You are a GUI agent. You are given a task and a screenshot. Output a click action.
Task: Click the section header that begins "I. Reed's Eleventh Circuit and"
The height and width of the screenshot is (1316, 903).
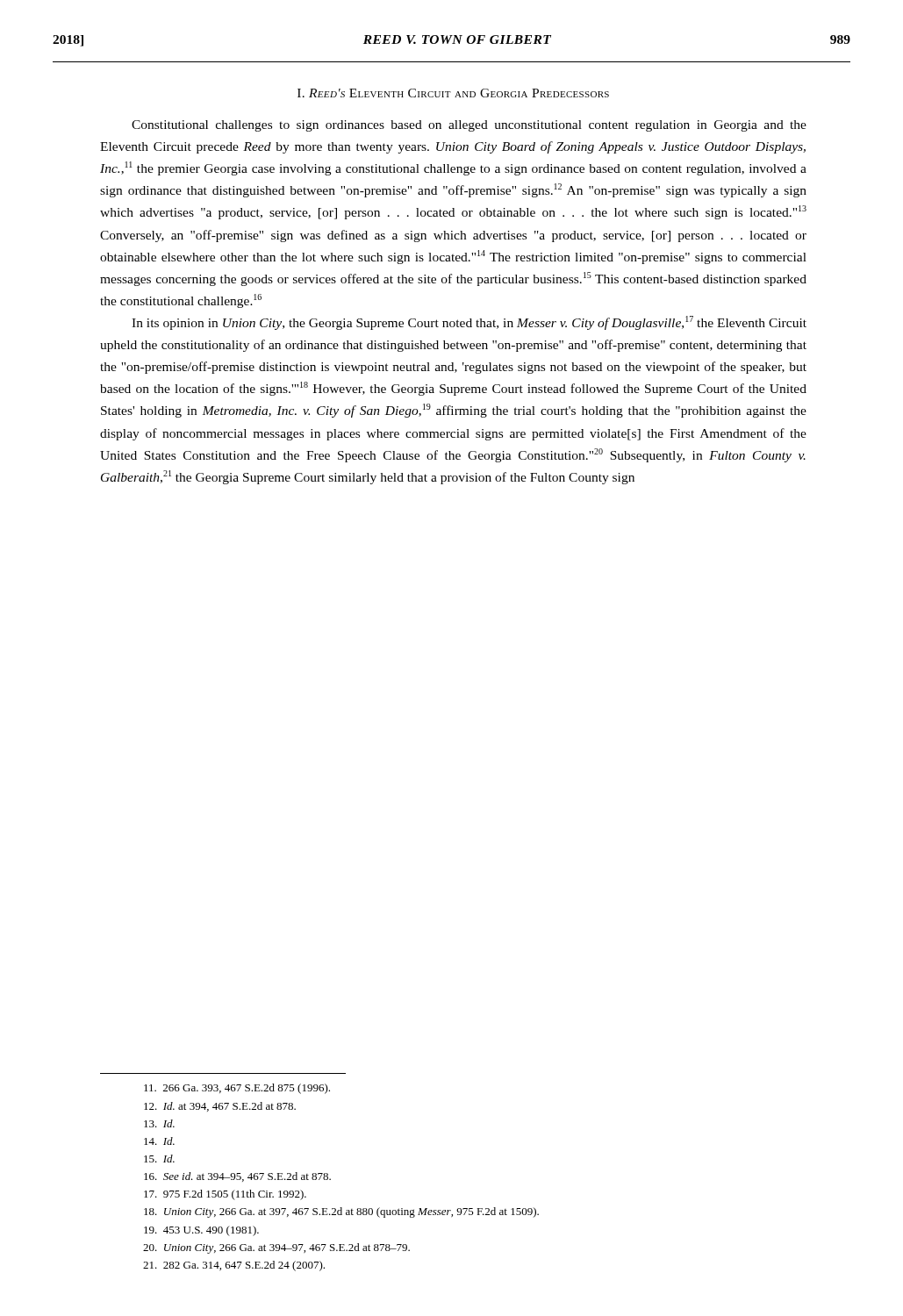click(453, 93)
